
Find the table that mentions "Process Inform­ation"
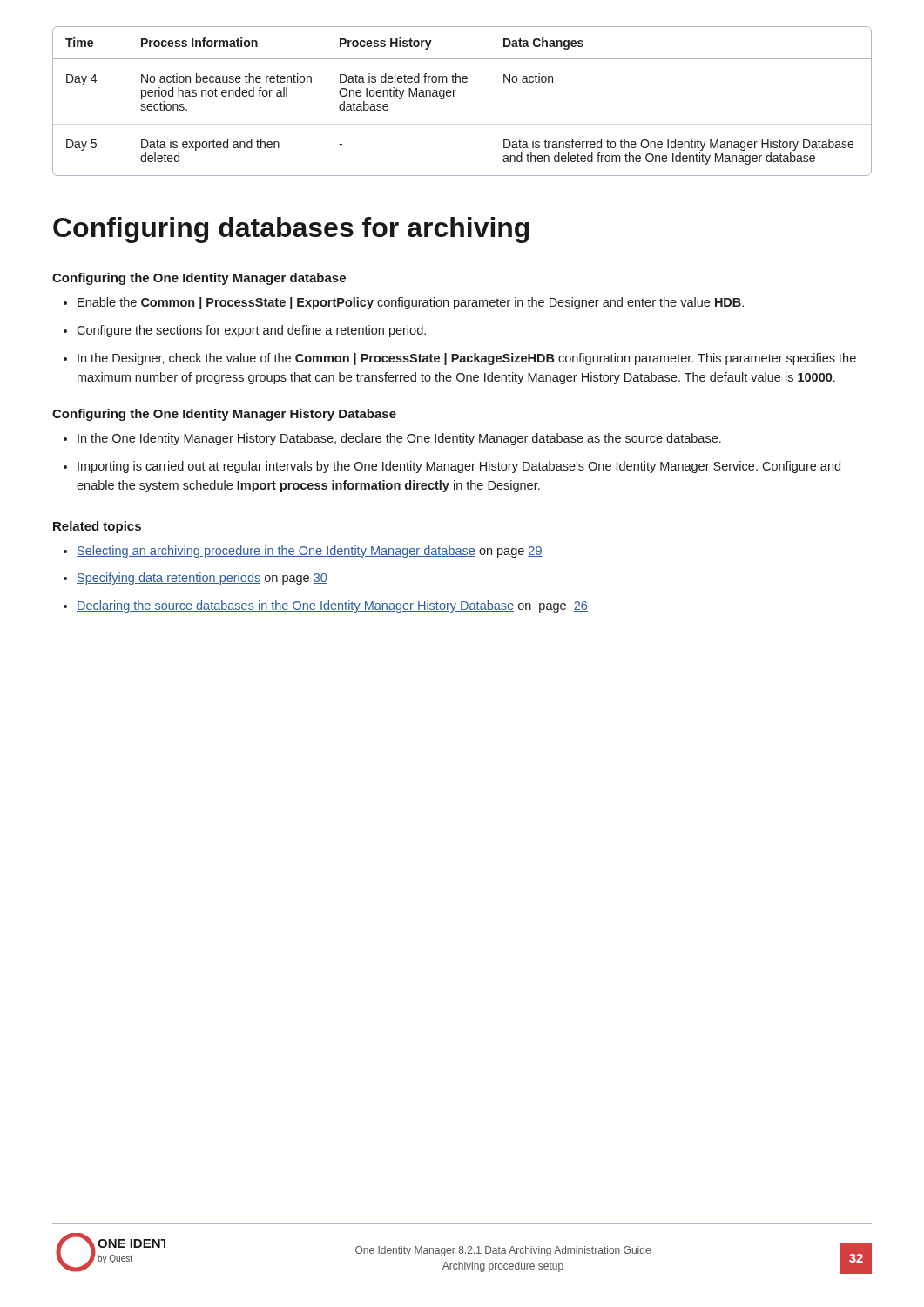[462, 101]
